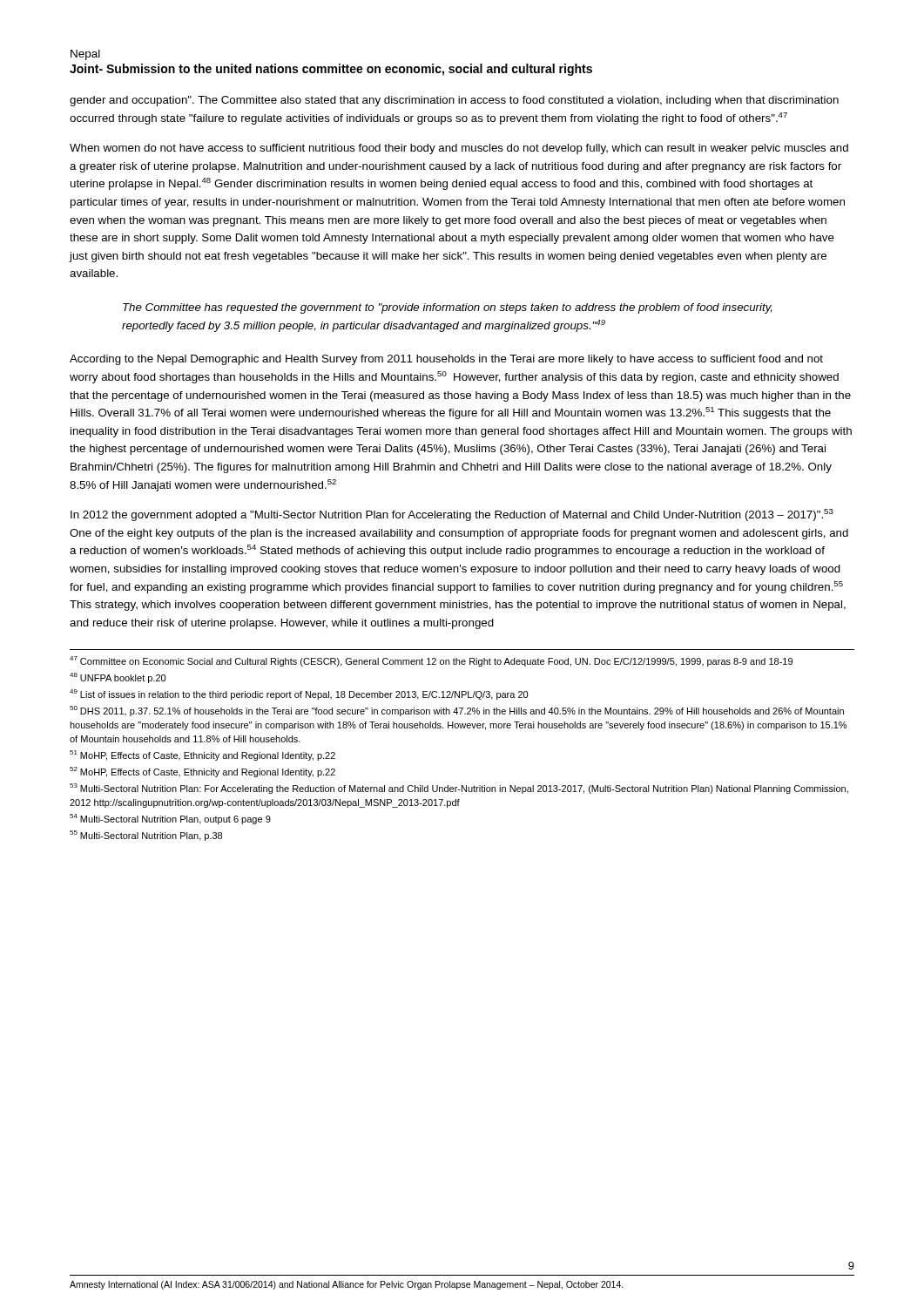The width and height of the screenshot is (924, 1307).
Task: Click on the text starting "48 UNFPA booklet p.20"
Action: [x=118, y=678]
